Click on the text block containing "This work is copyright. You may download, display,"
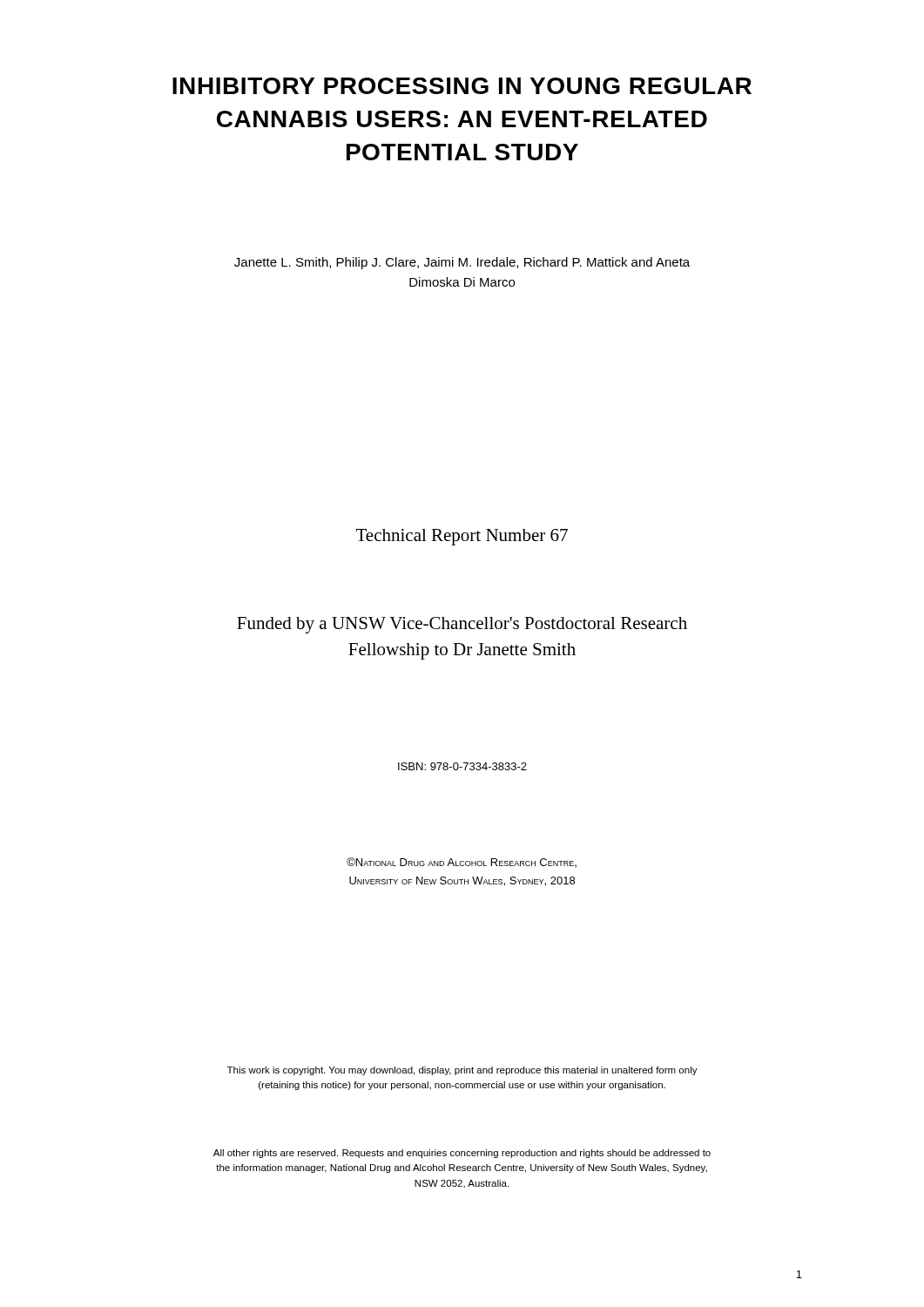 [x=462, y=1078]
